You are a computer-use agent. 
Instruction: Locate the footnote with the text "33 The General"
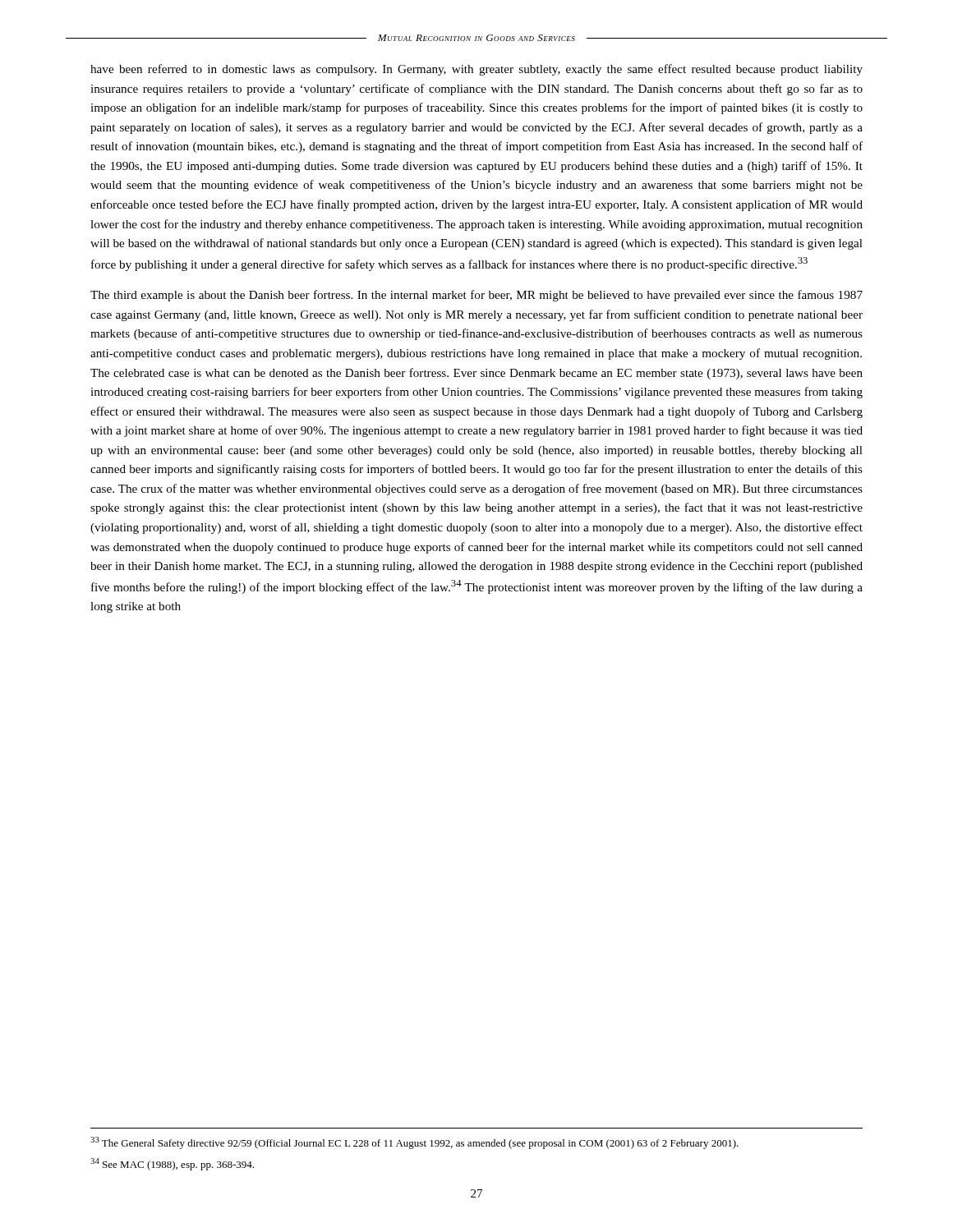415,1142
